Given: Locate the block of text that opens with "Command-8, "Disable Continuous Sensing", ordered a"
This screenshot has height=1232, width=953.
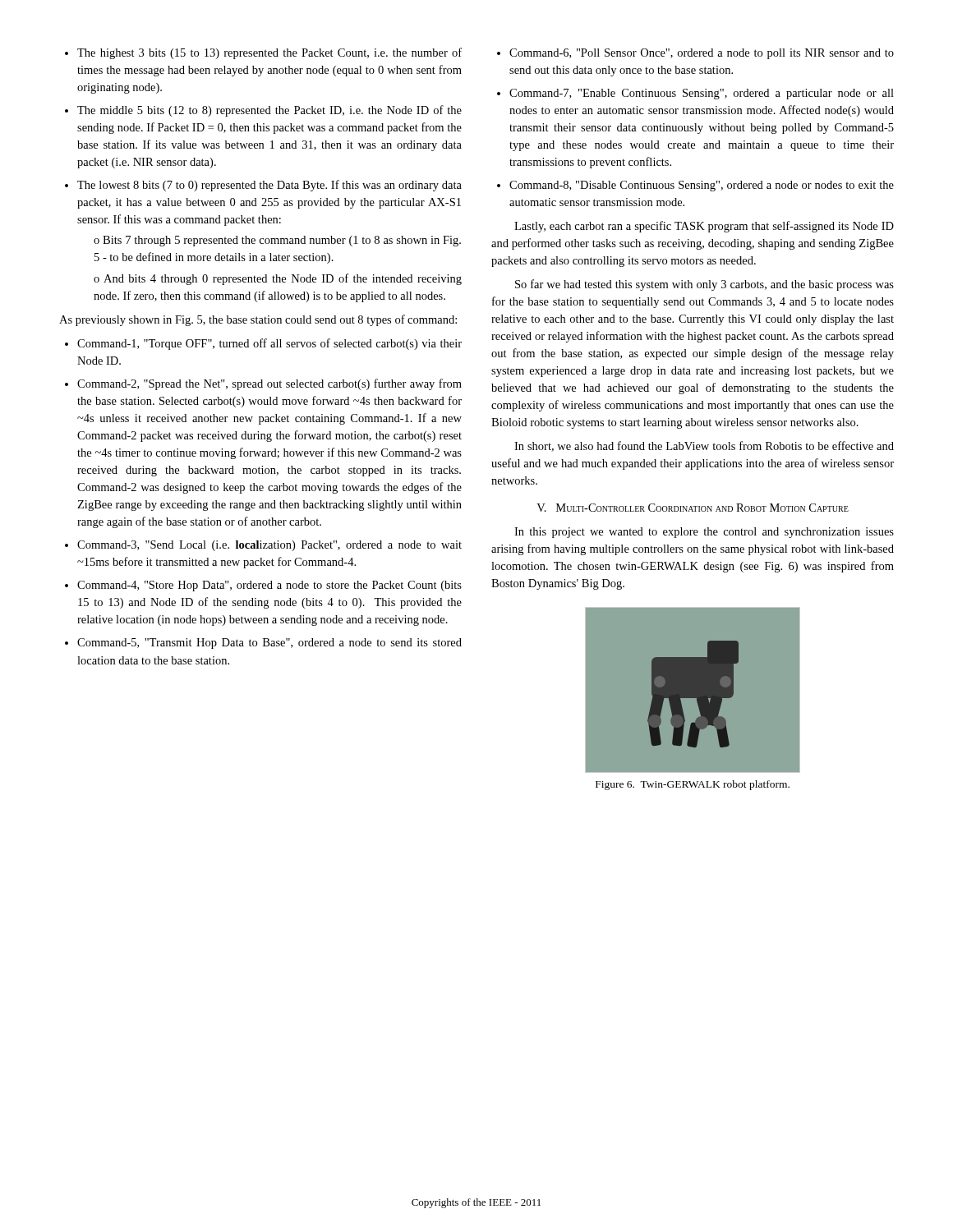Looking at the screenshot, I should pos(702,193).
